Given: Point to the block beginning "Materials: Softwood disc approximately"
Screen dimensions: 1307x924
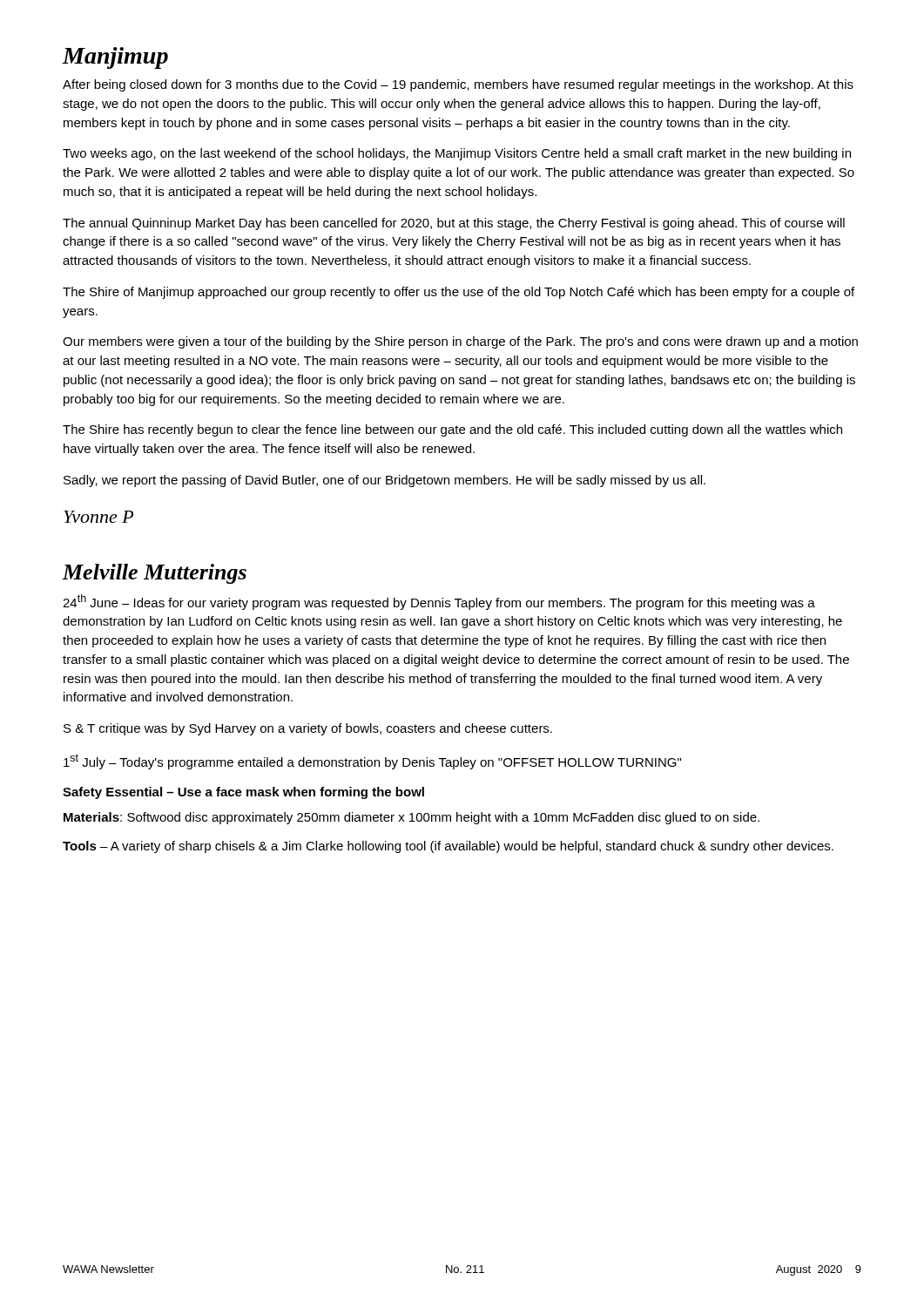Looking at the screenshot, I should point(412,816).
